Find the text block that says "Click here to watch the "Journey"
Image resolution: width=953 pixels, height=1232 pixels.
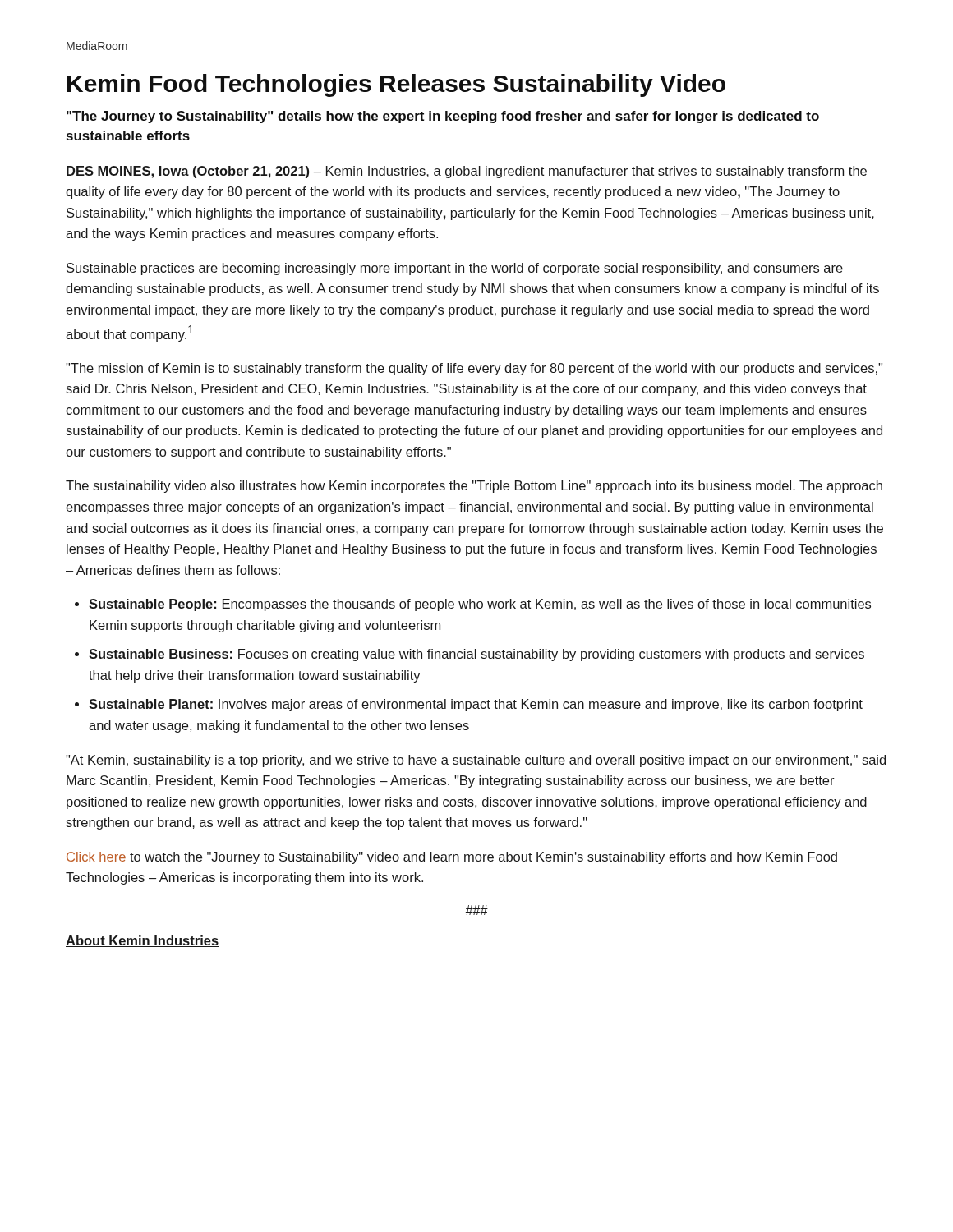pos(452,867)
